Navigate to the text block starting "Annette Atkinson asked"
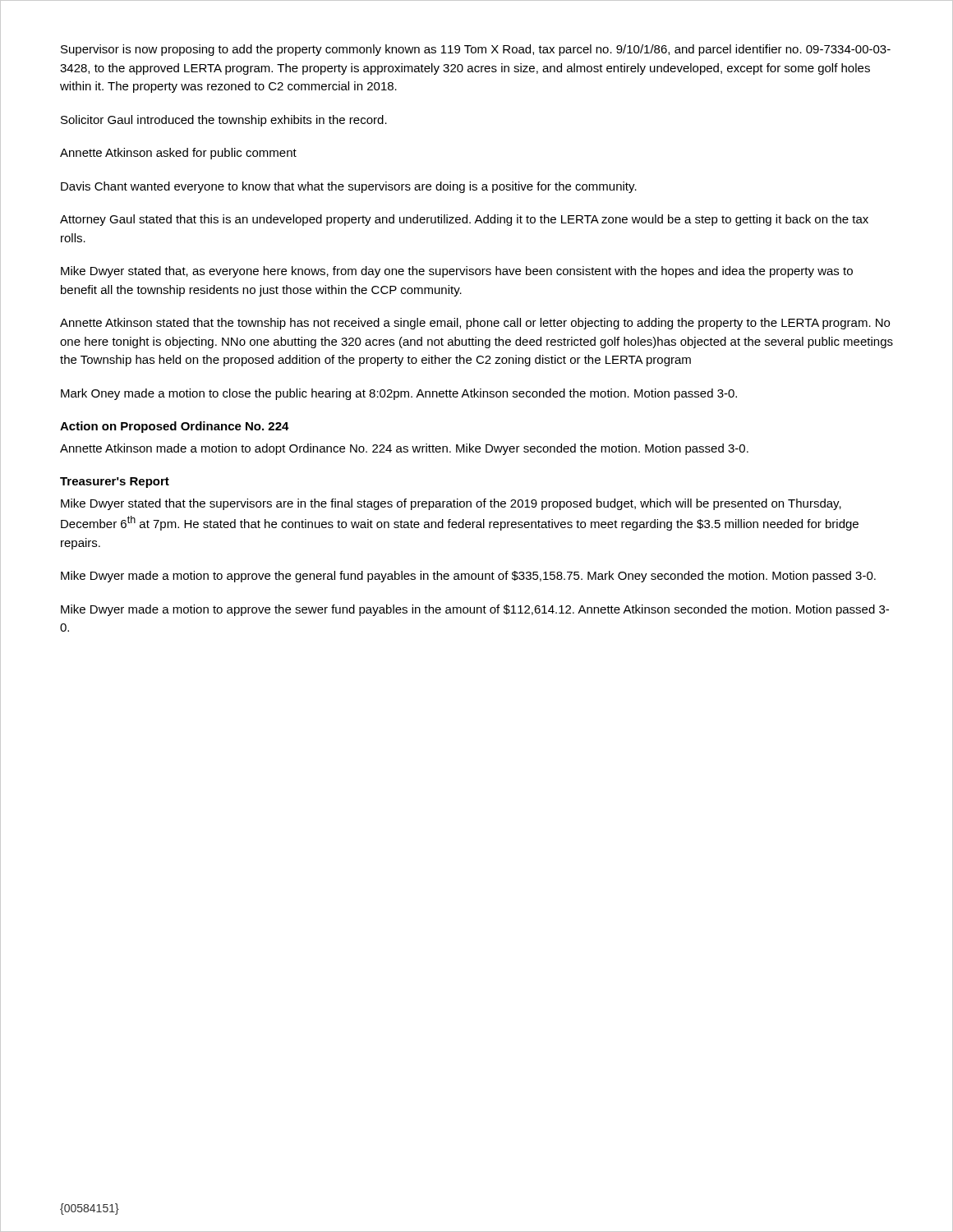This screenshot has height=1232, width=953. [x=178, y=152]
